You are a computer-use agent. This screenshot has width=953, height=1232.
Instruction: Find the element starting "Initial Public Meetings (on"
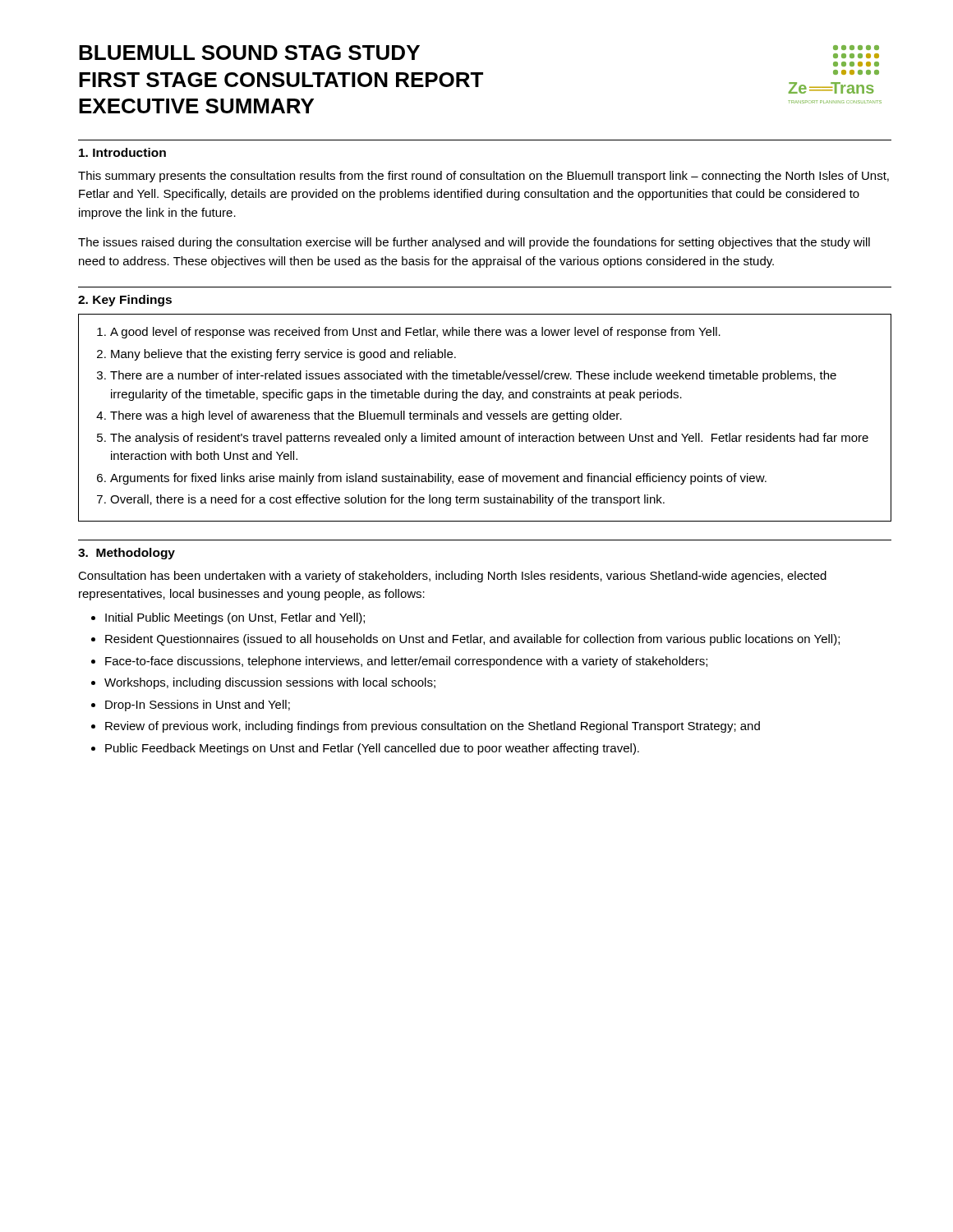(235, 617)
